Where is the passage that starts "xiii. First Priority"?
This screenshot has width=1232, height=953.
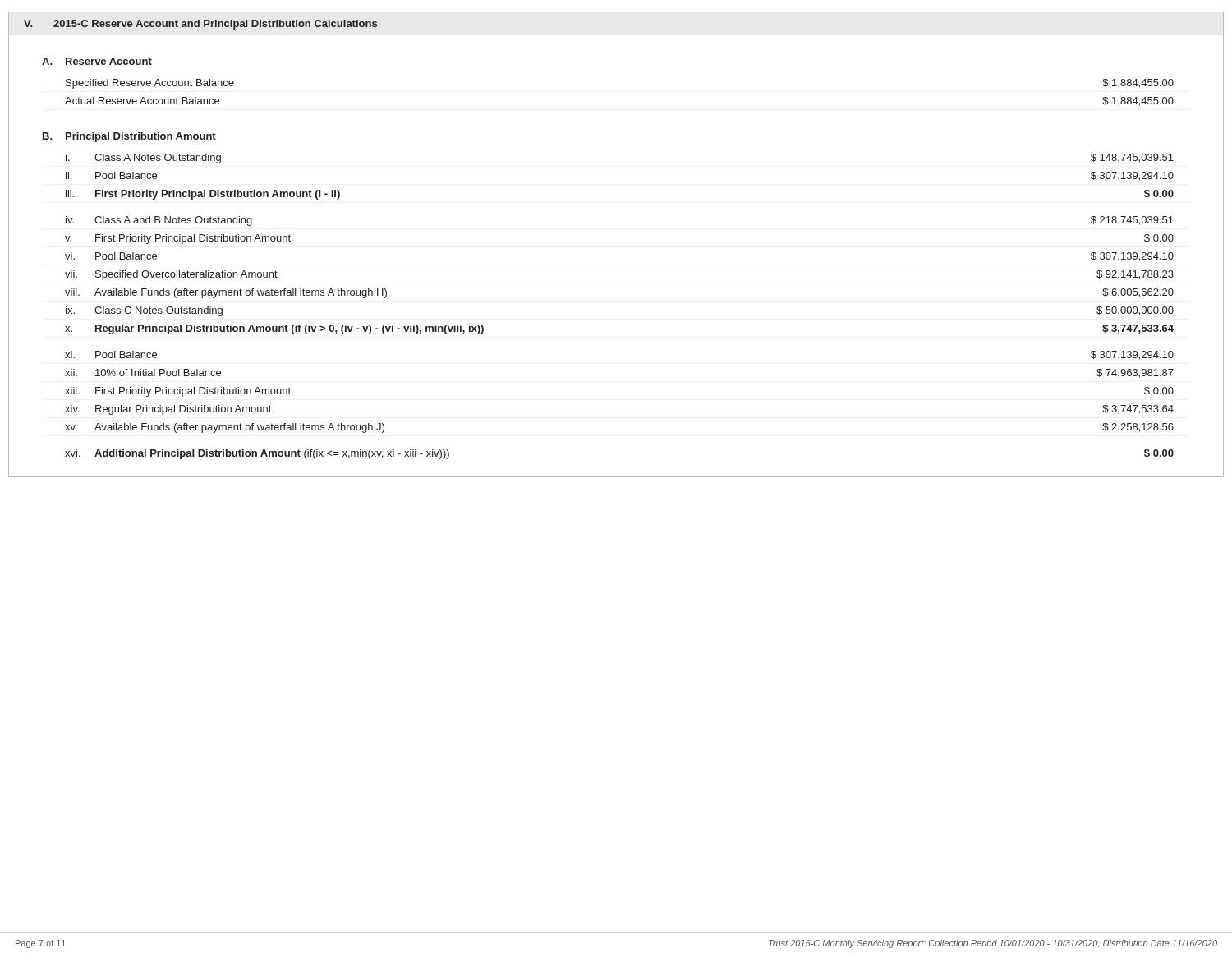pyautogui.click(x=194, y=391)
